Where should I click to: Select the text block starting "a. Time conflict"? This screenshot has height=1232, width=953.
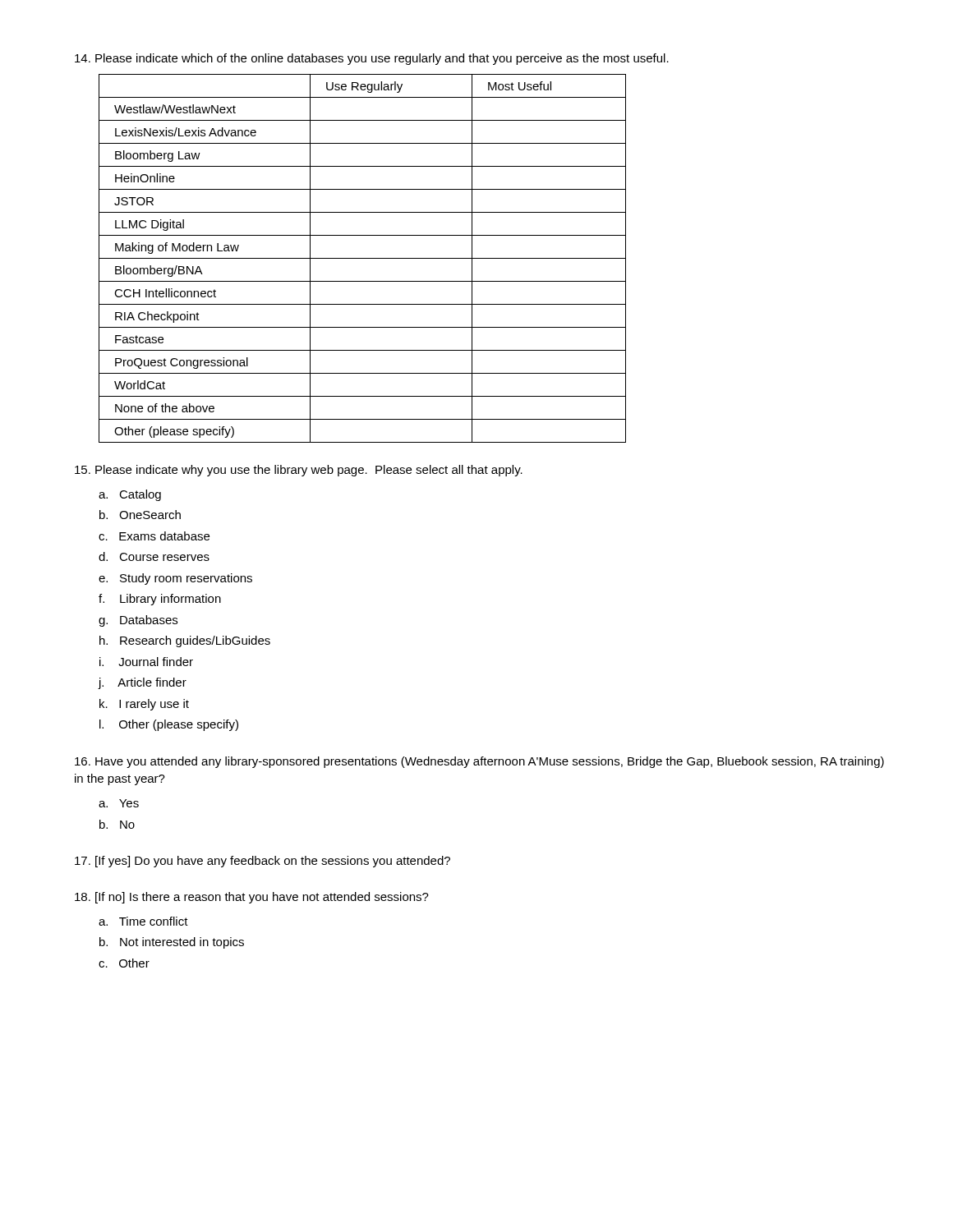pyautogui.click(x=143, y=921)
